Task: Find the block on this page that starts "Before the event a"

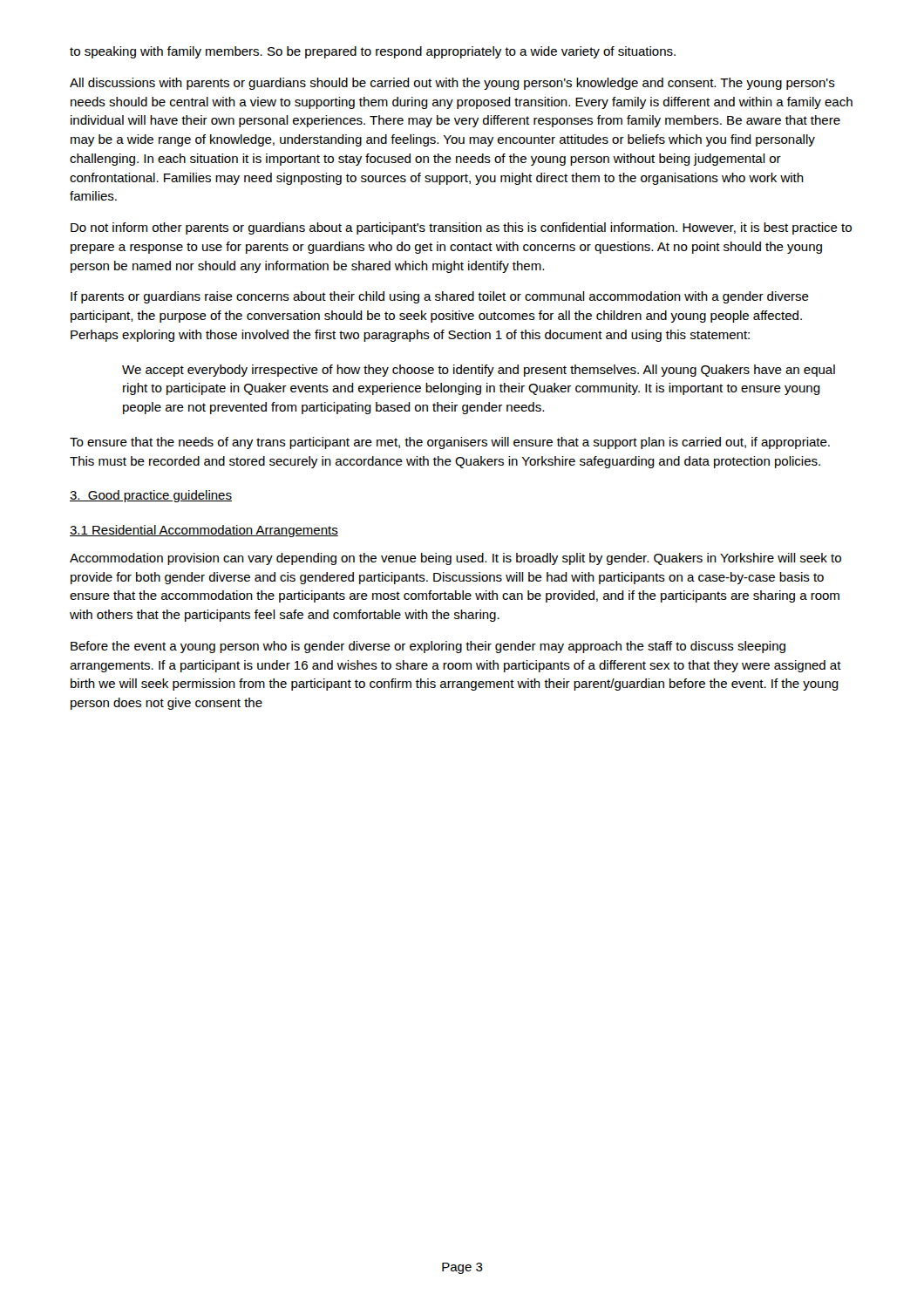Action: point(455,674)
